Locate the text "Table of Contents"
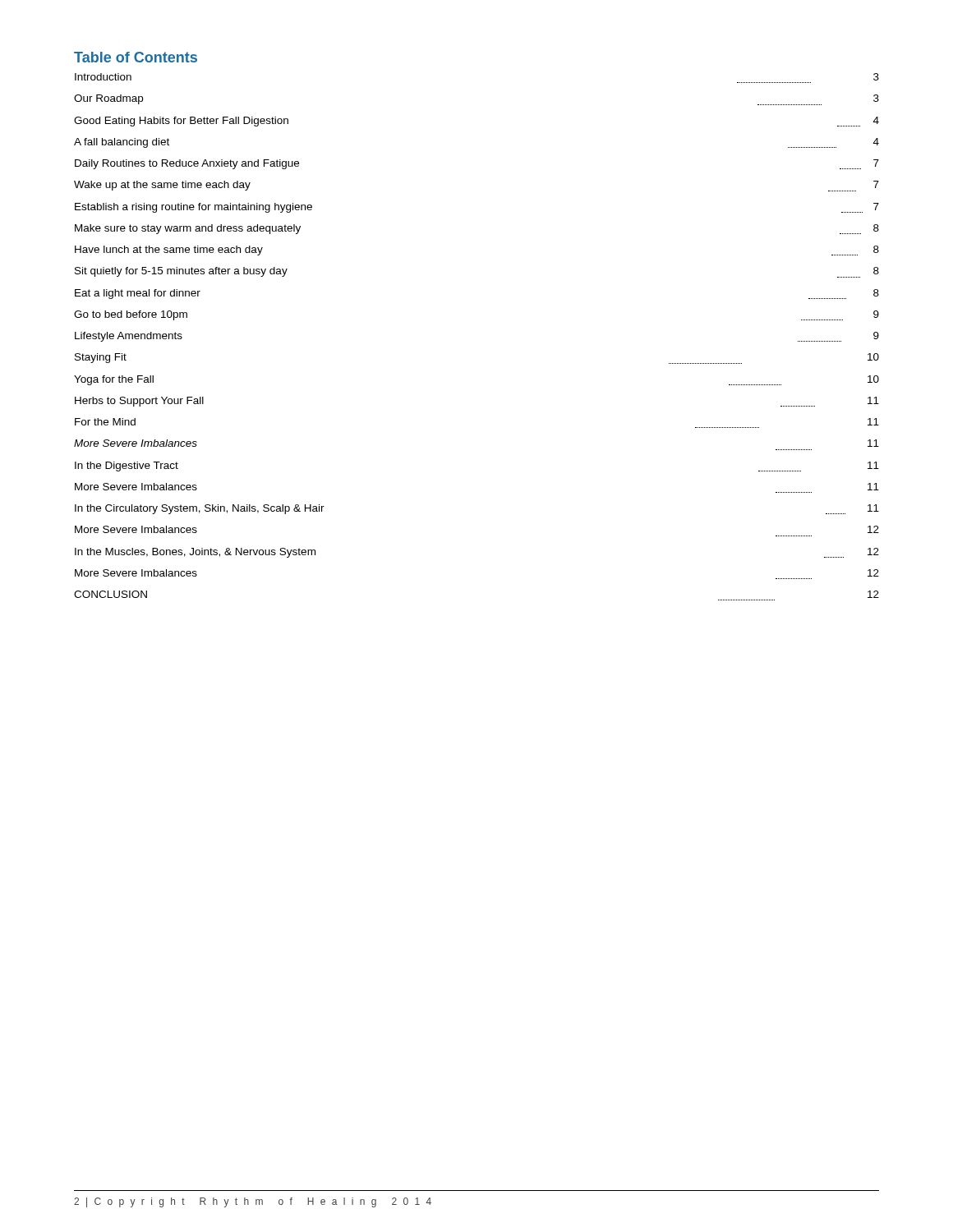 click(x=136, y=57)
